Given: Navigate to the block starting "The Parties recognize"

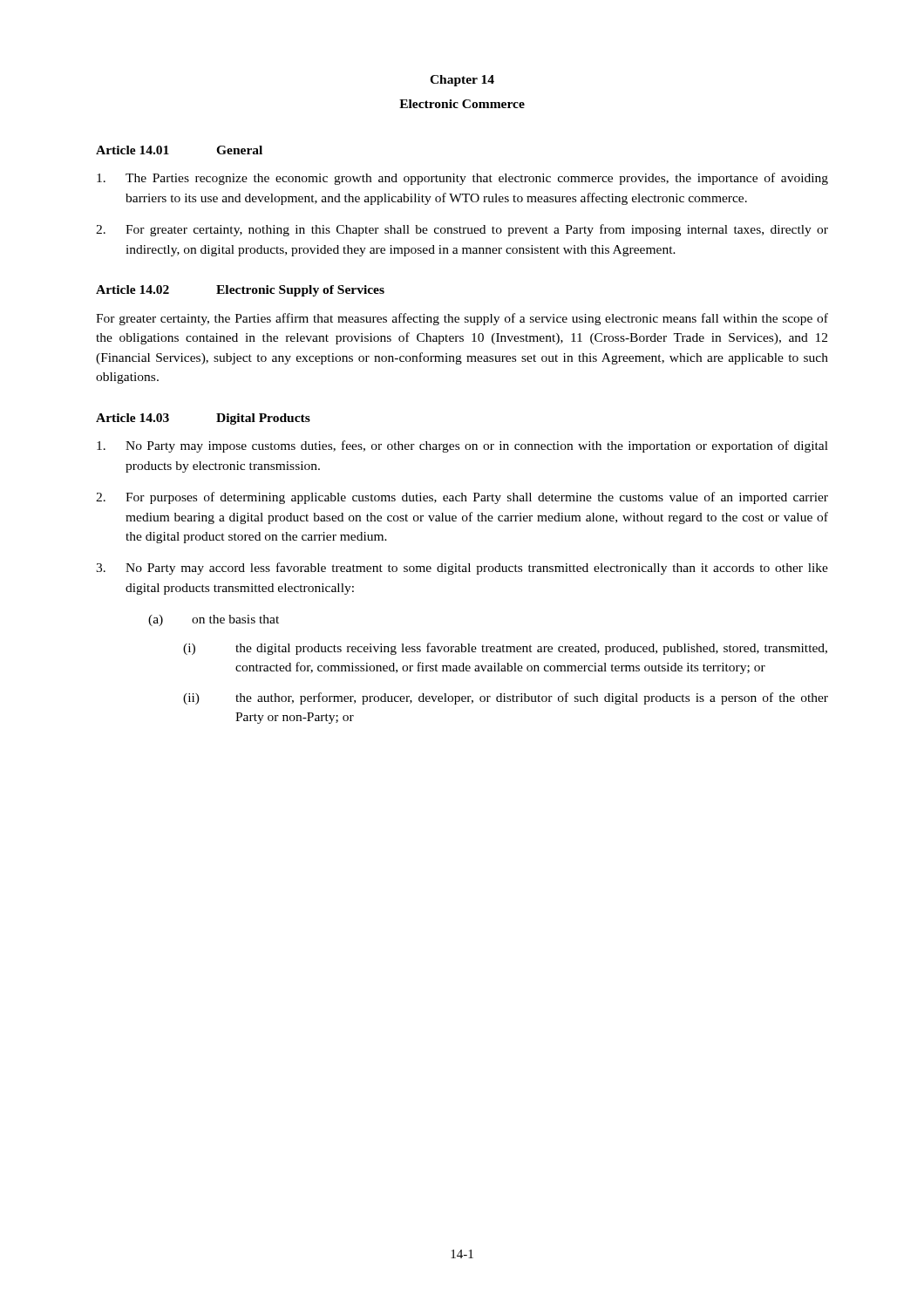Looking at the screenshot, I should [x=462, y=188].
